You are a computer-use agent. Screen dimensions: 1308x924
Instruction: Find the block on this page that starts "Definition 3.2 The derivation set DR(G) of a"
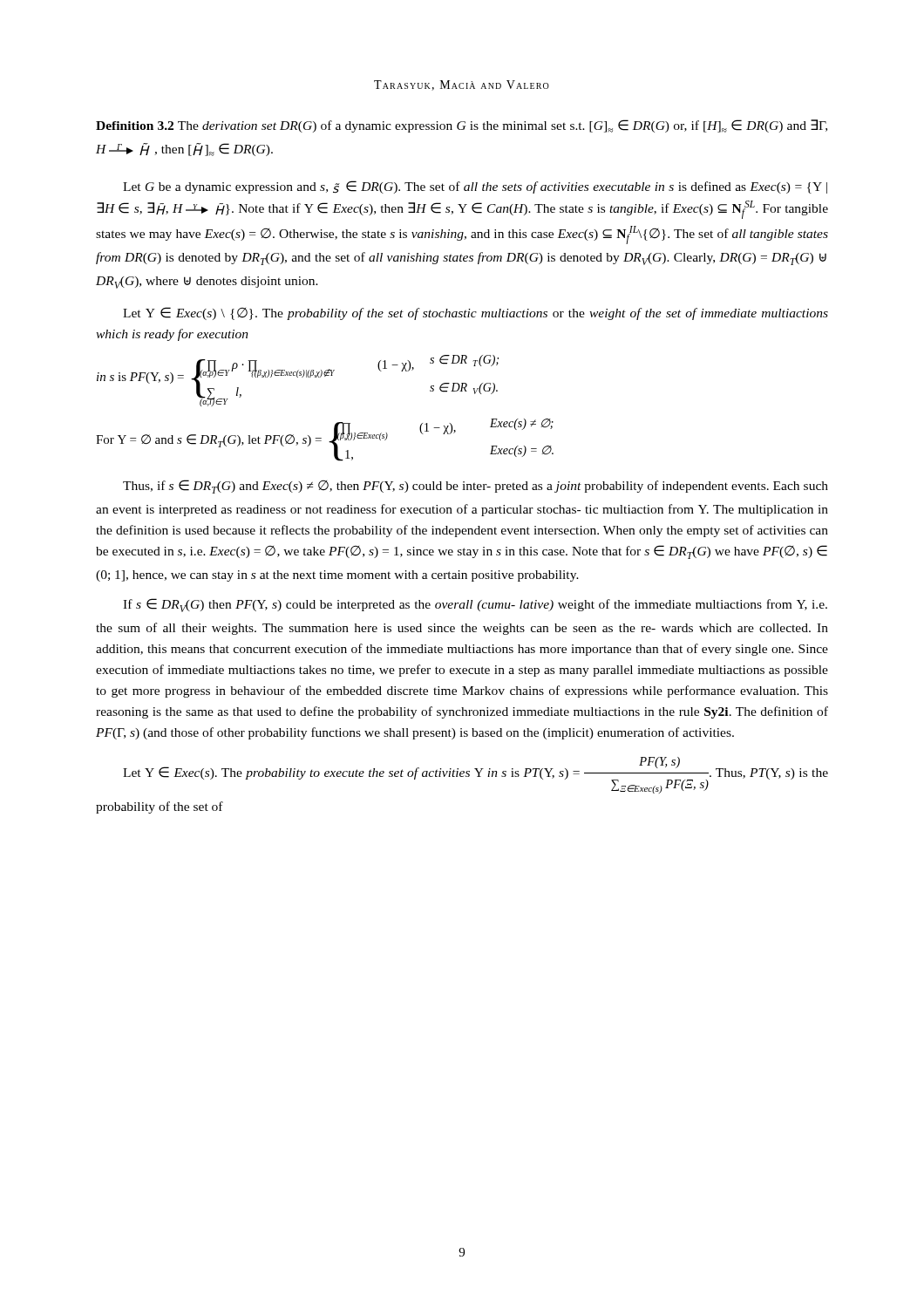point(462,139)
